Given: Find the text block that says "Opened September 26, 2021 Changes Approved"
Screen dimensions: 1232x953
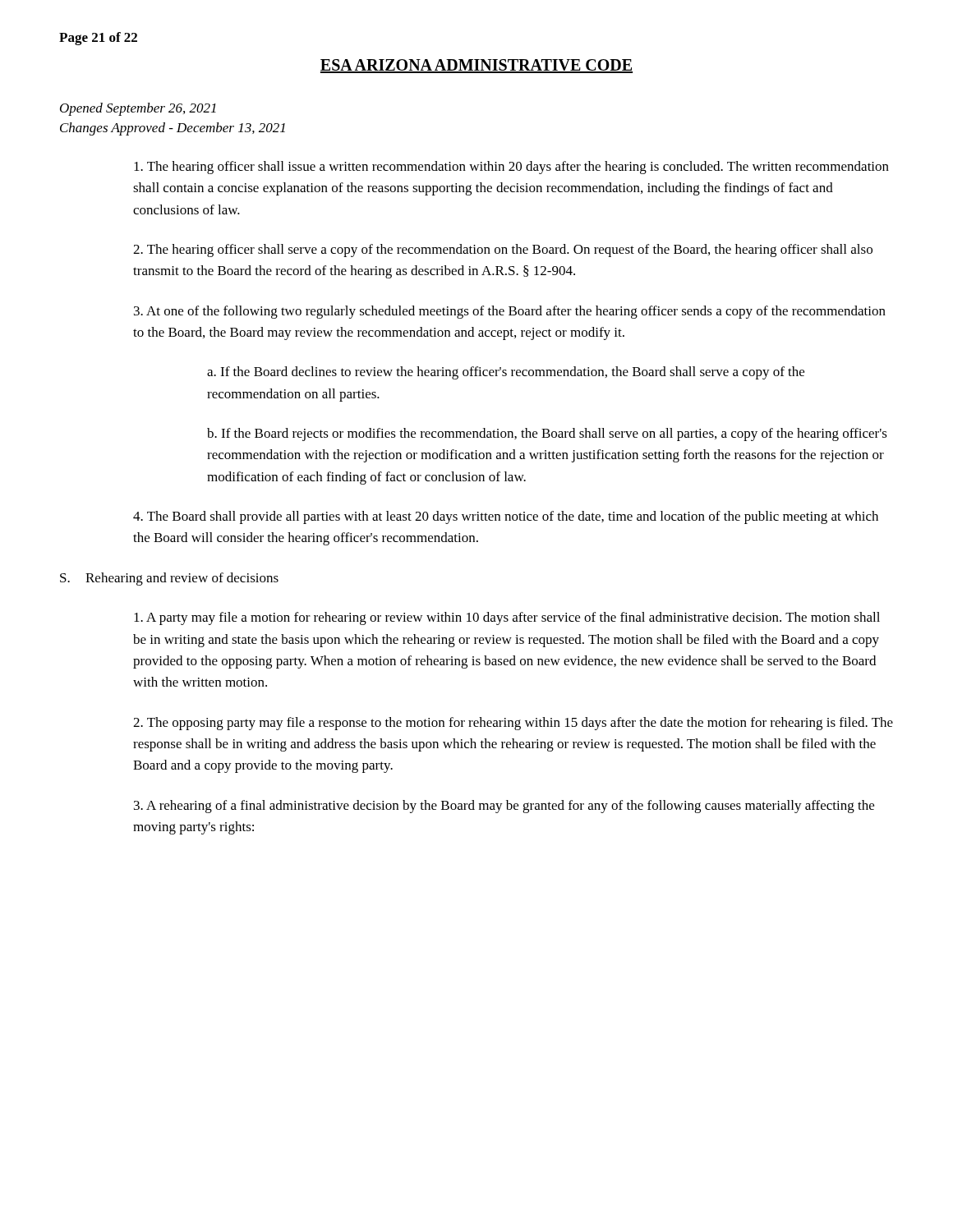Looking at the screenshot, I should [x=173, y=118].
